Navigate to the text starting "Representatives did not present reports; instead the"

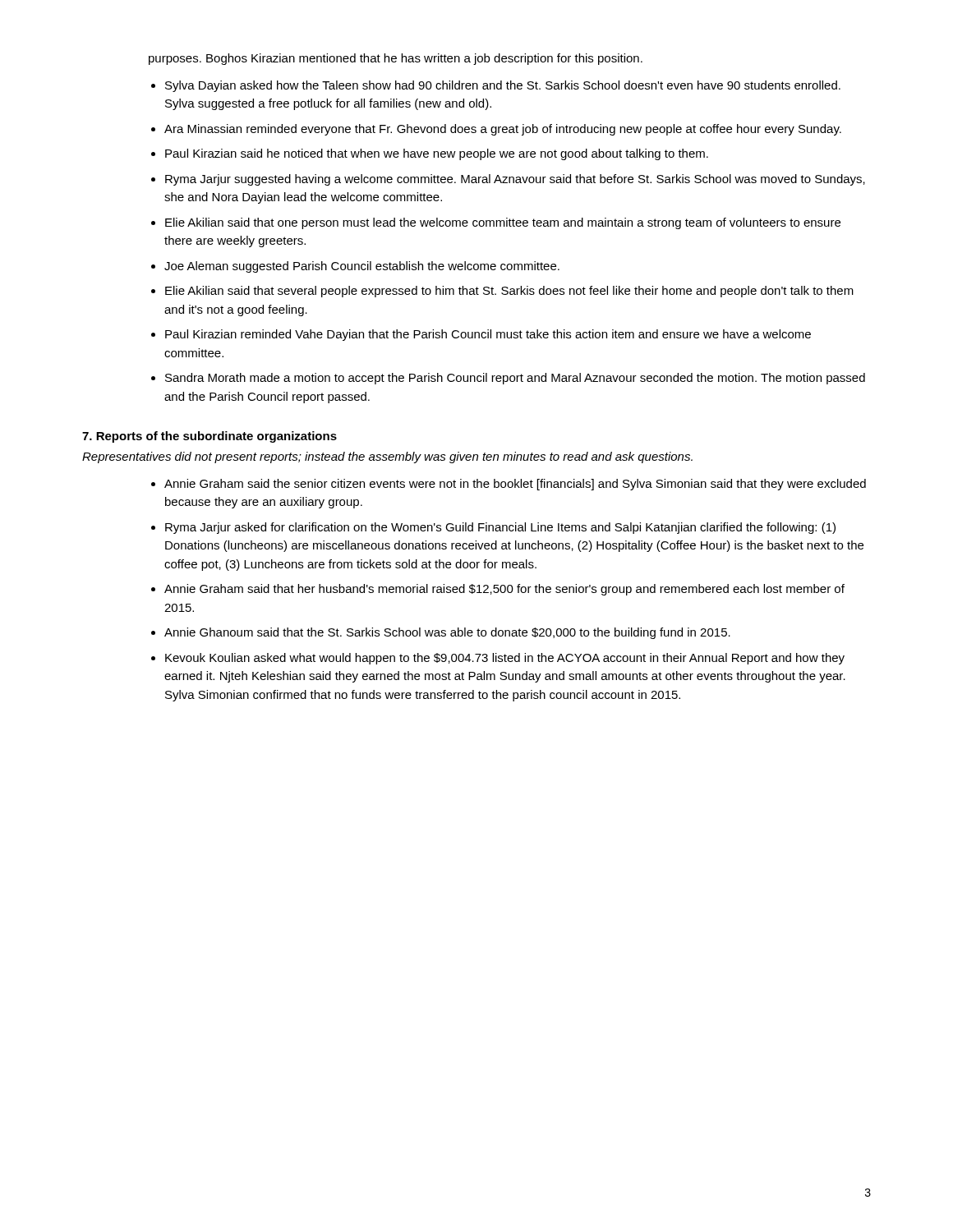(388, 456)
